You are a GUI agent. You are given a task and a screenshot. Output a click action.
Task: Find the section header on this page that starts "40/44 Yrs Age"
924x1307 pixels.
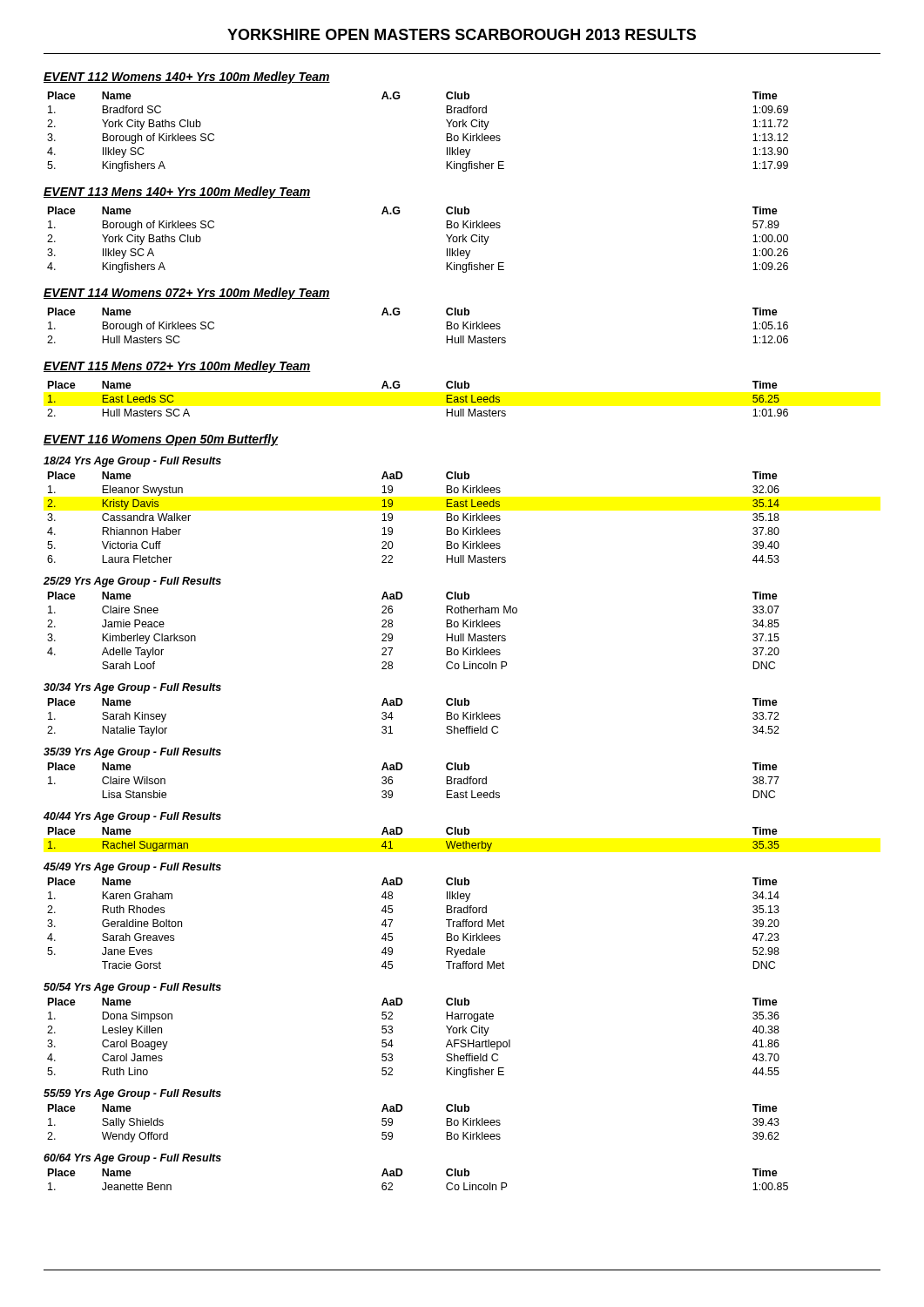click(x=132, y=816)
